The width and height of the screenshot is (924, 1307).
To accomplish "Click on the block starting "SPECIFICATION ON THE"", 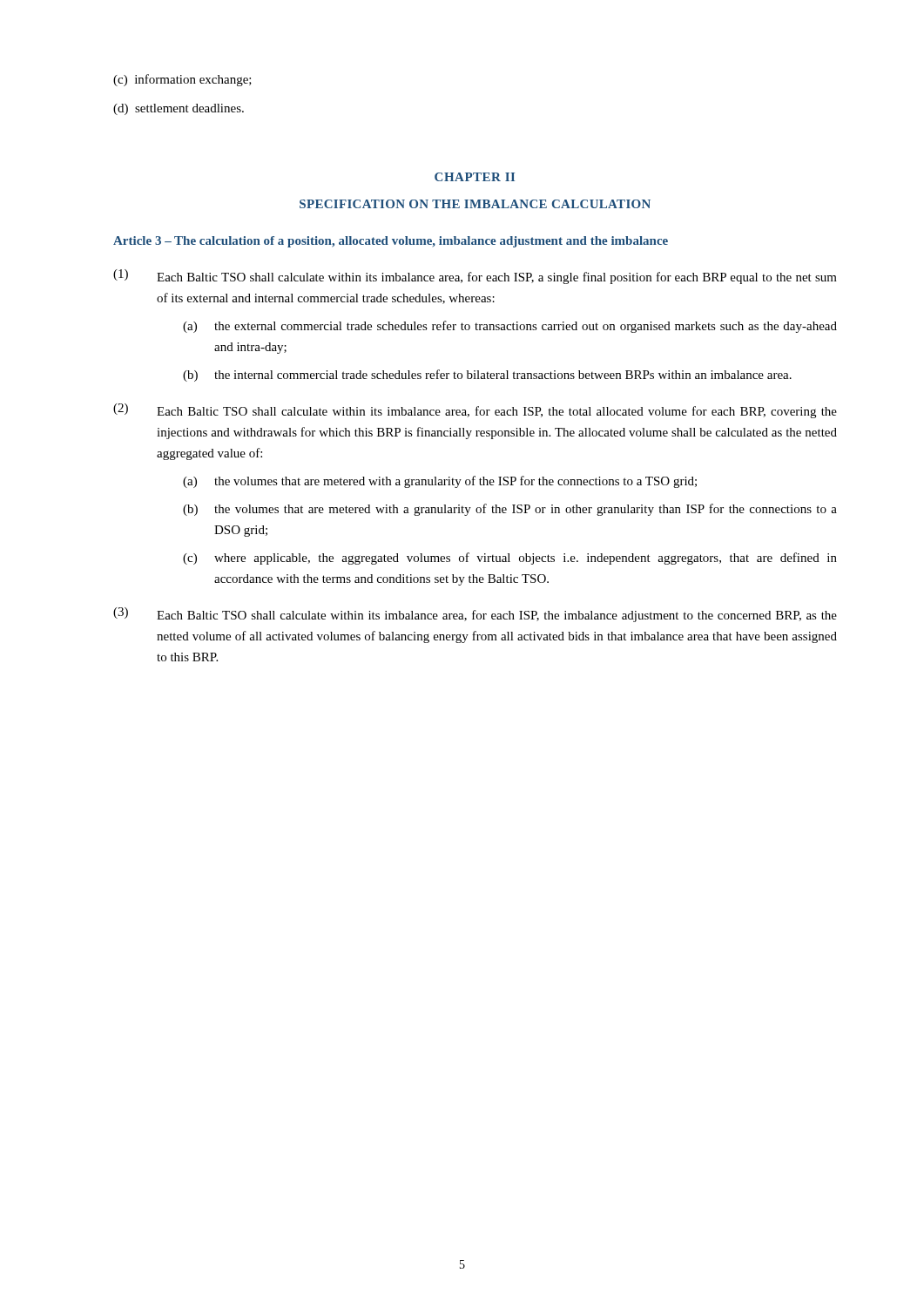I will tap(475, 204).
